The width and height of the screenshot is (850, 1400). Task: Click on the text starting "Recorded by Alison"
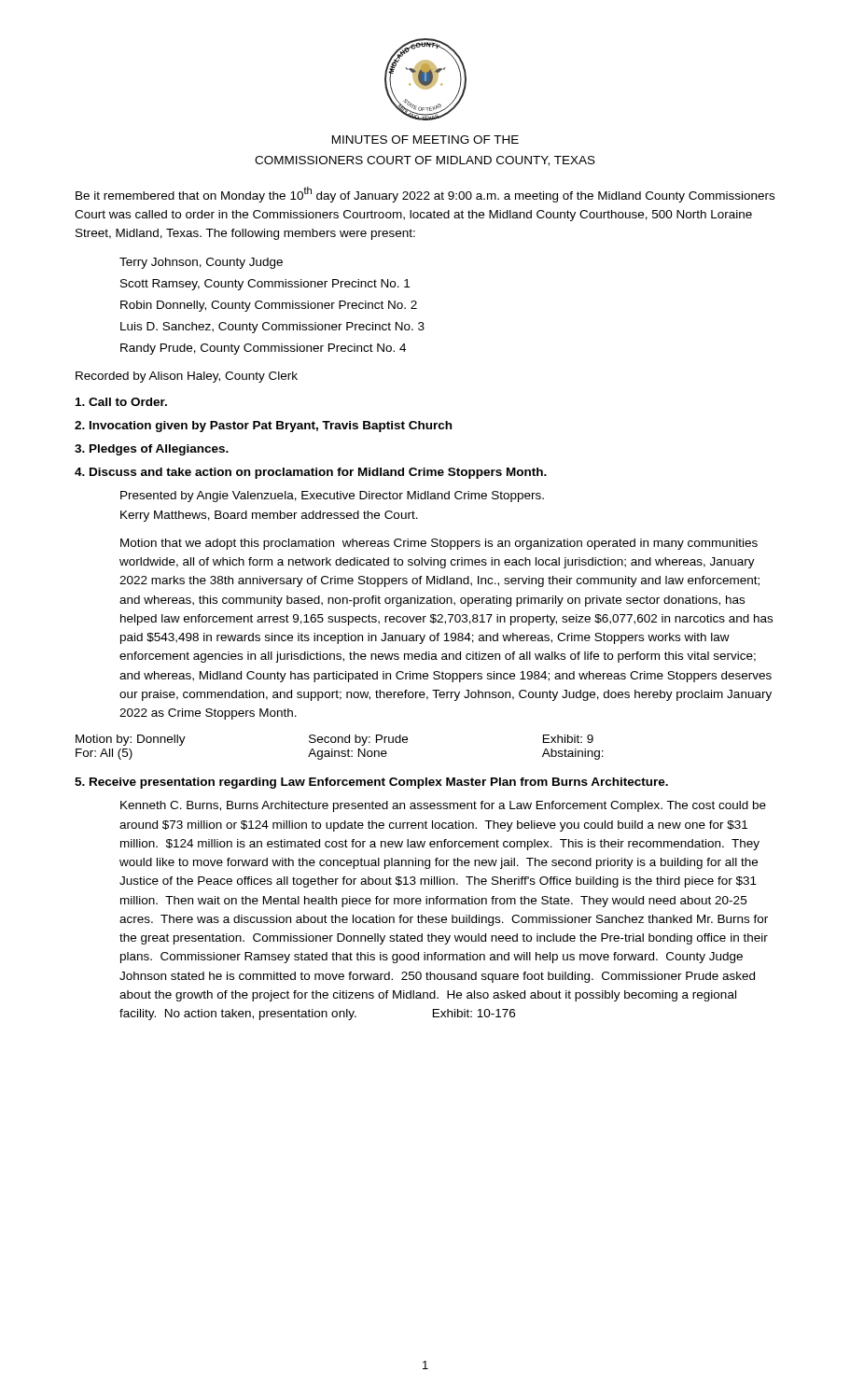186,376
